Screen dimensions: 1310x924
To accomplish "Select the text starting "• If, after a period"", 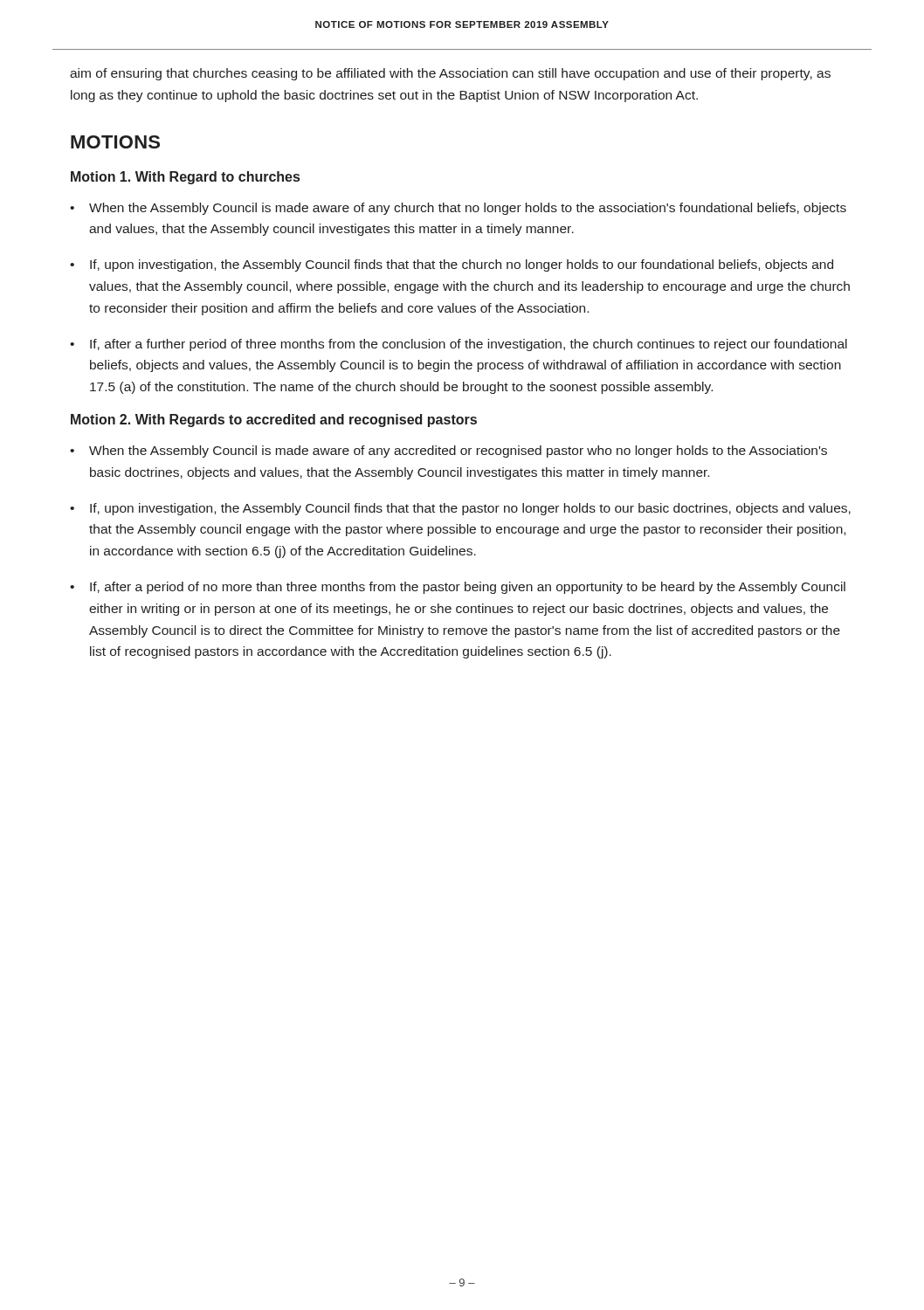I will (462, 620).
